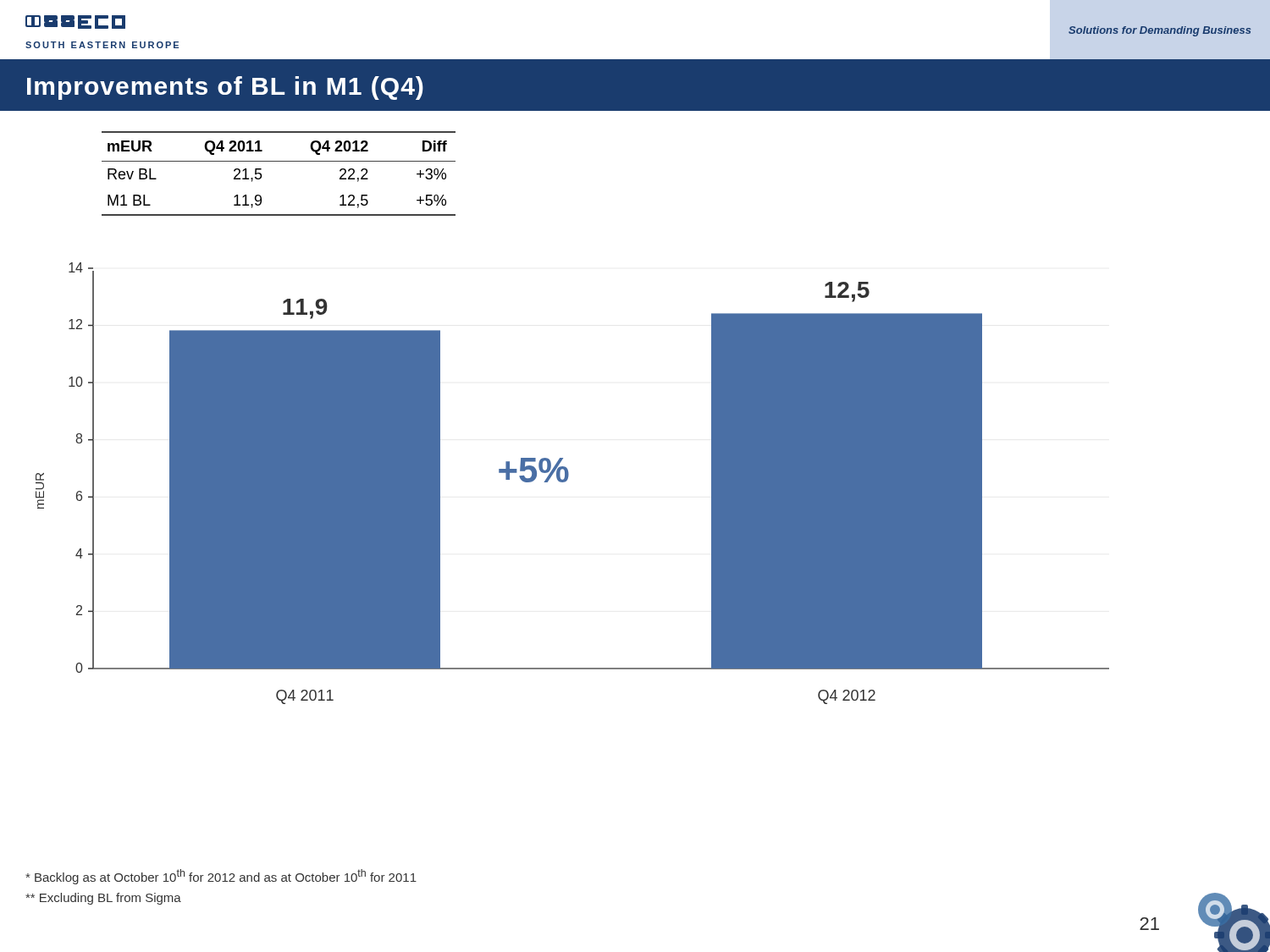Image resolution: width=1270 pixels, height=952 pixels.
Task: Select the region starting "Improvements of BL in M1 (Q4)"
Action: pyautogui.click(x=225, y=86)
